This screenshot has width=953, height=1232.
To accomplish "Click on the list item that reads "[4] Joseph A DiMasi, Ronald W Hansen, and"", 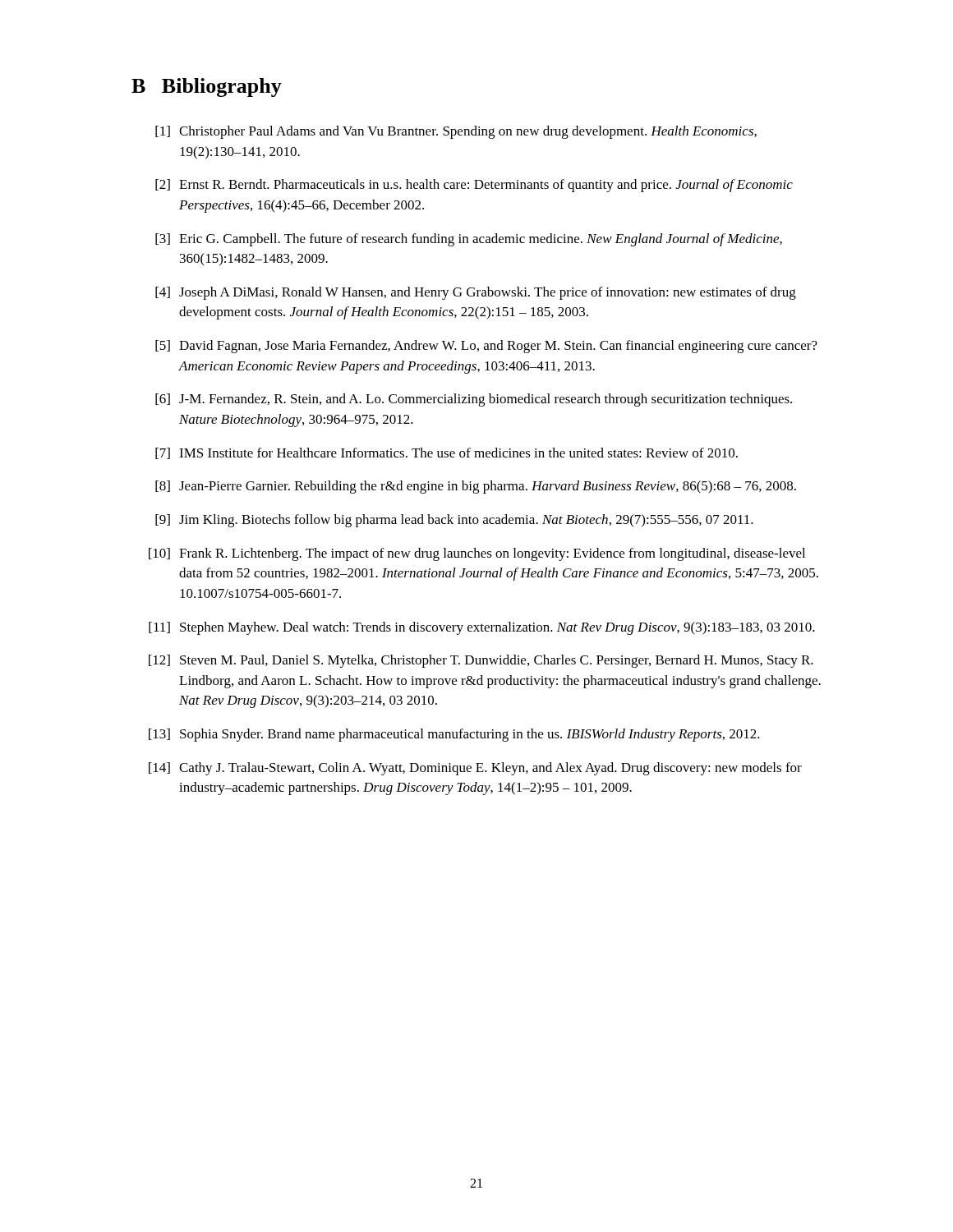I will (x=476, y=303).
